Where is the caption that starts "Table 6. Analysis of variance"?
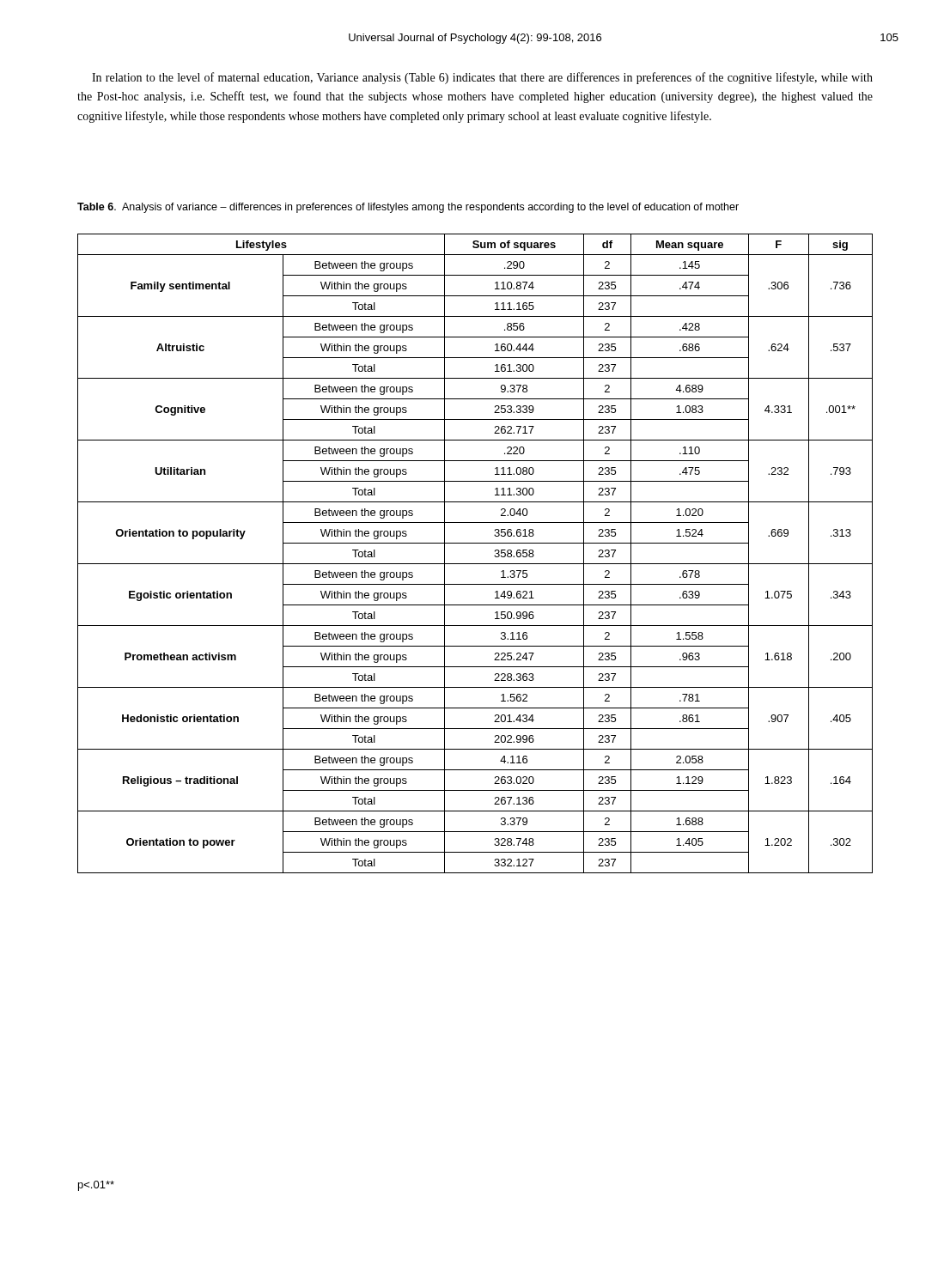950x1288 pixels. [x=408, y=207]
